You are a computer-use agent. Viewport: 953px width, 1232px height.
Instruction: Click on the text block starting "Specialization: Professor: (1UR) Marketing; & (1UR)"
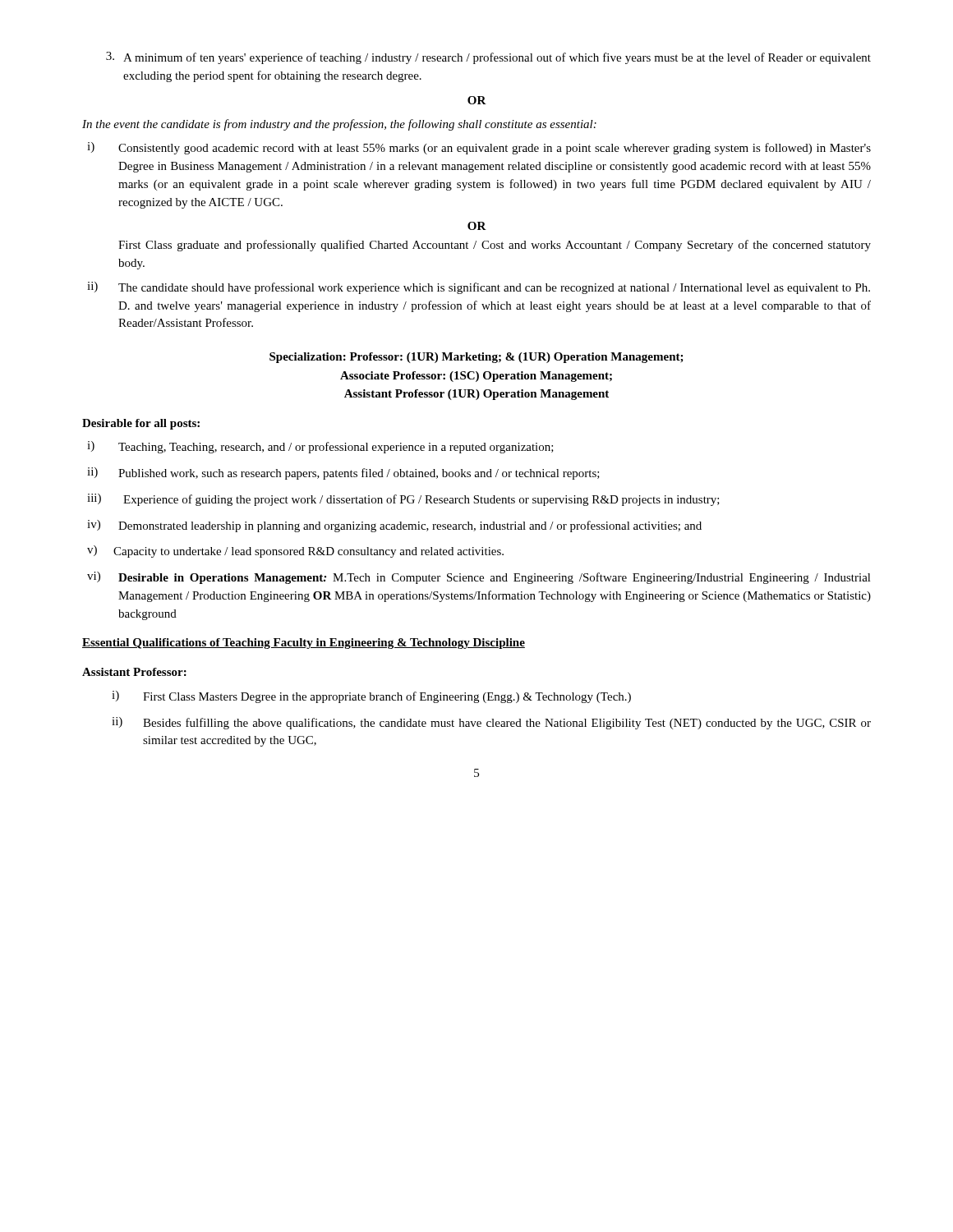(476, 375)
